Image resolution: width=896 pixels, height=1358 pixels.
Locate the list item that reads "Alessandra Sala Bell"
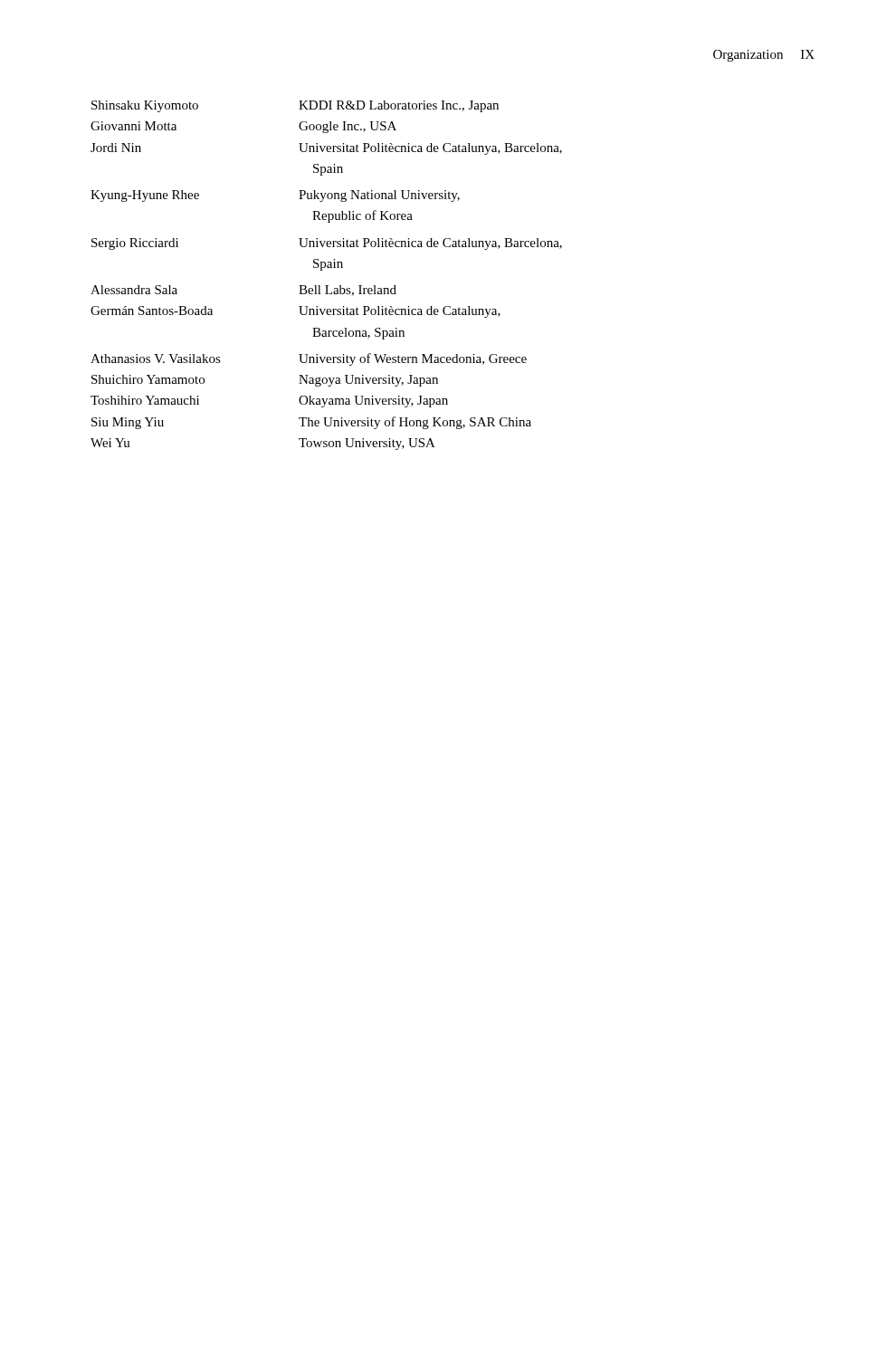click(x=143, y=290)
